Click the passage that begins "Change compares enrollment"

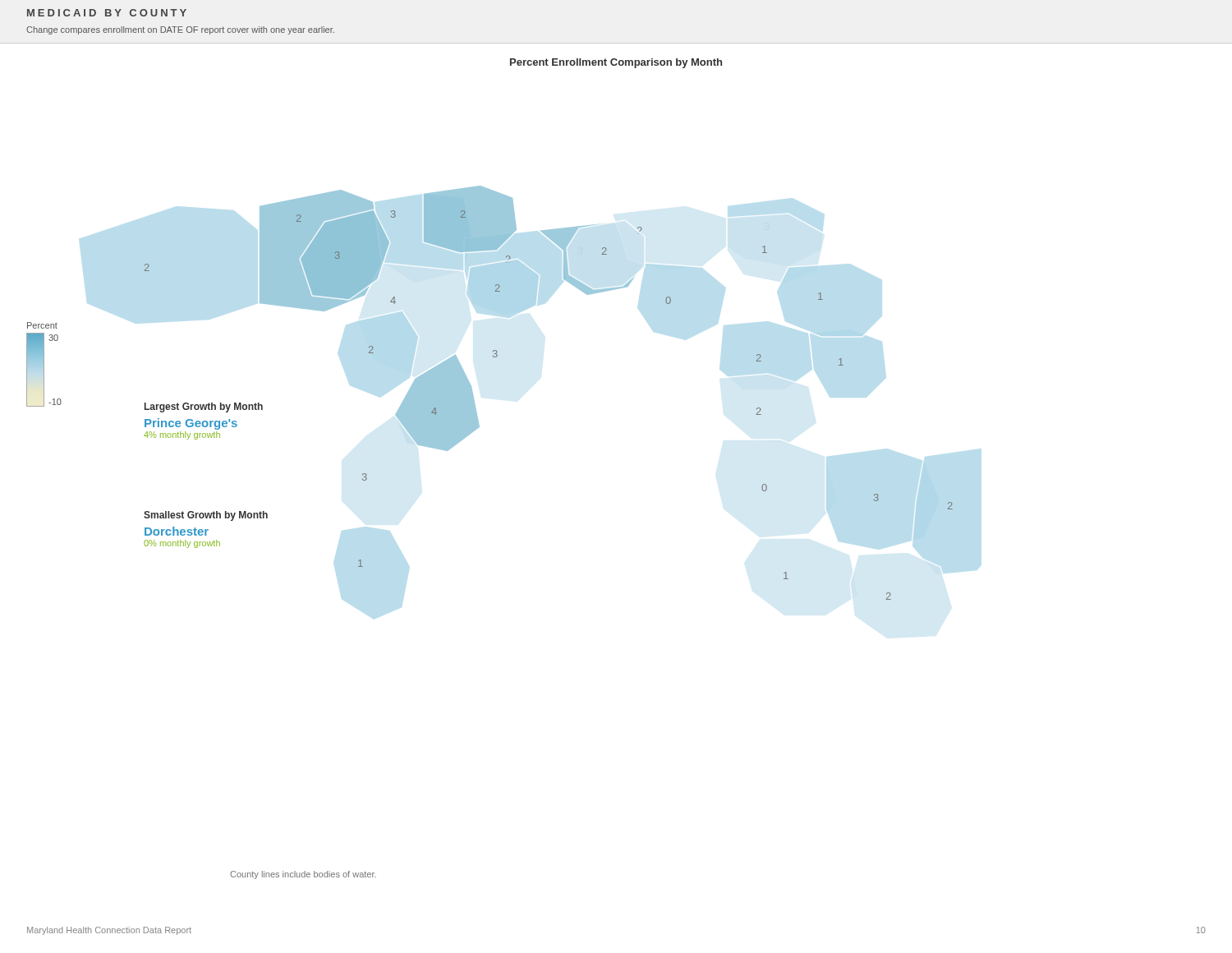click(x=181, y=30)
